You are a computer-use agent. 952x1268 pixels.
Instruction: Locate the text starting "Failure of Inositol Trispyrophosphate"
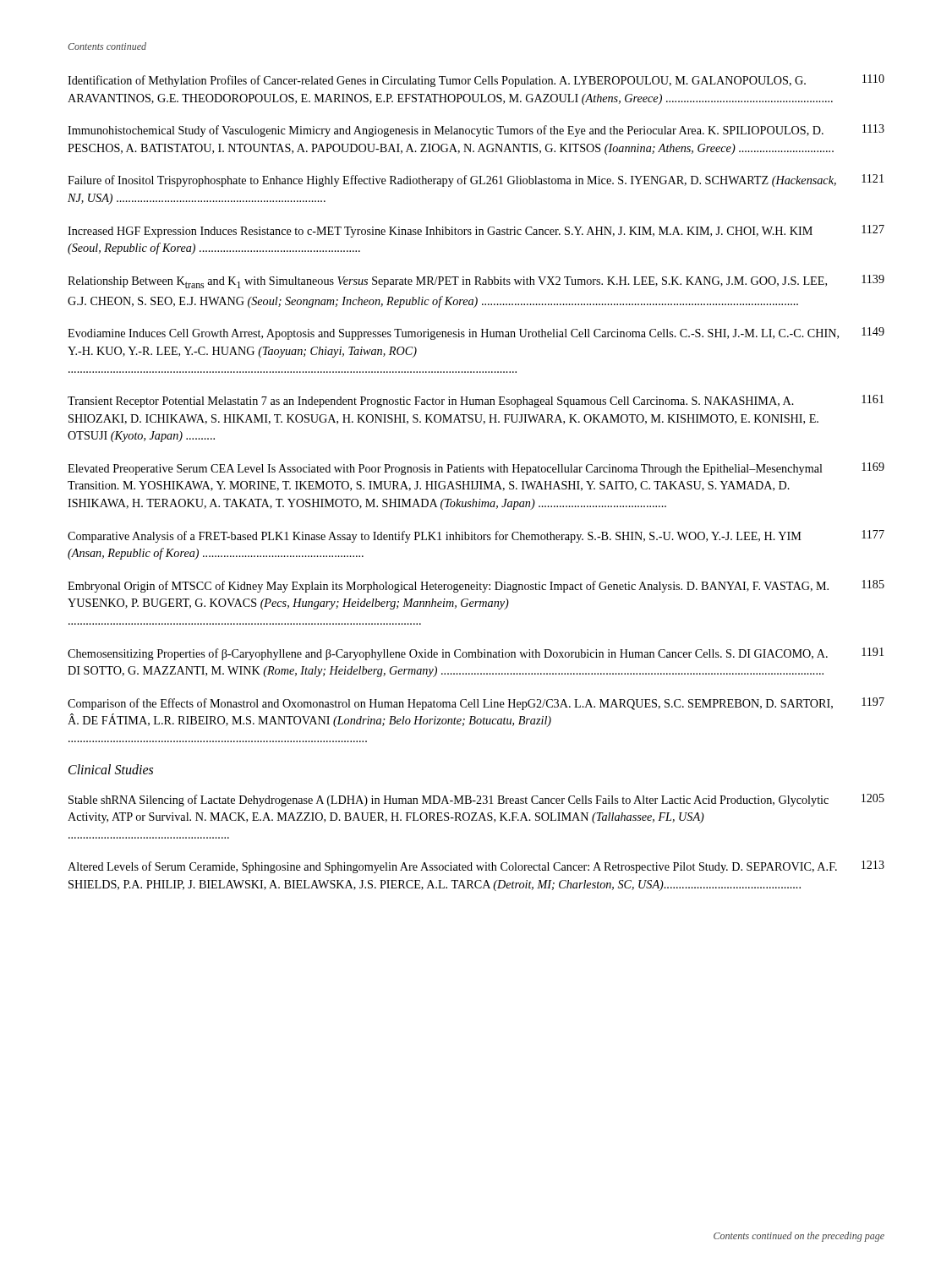click(476, 189)
